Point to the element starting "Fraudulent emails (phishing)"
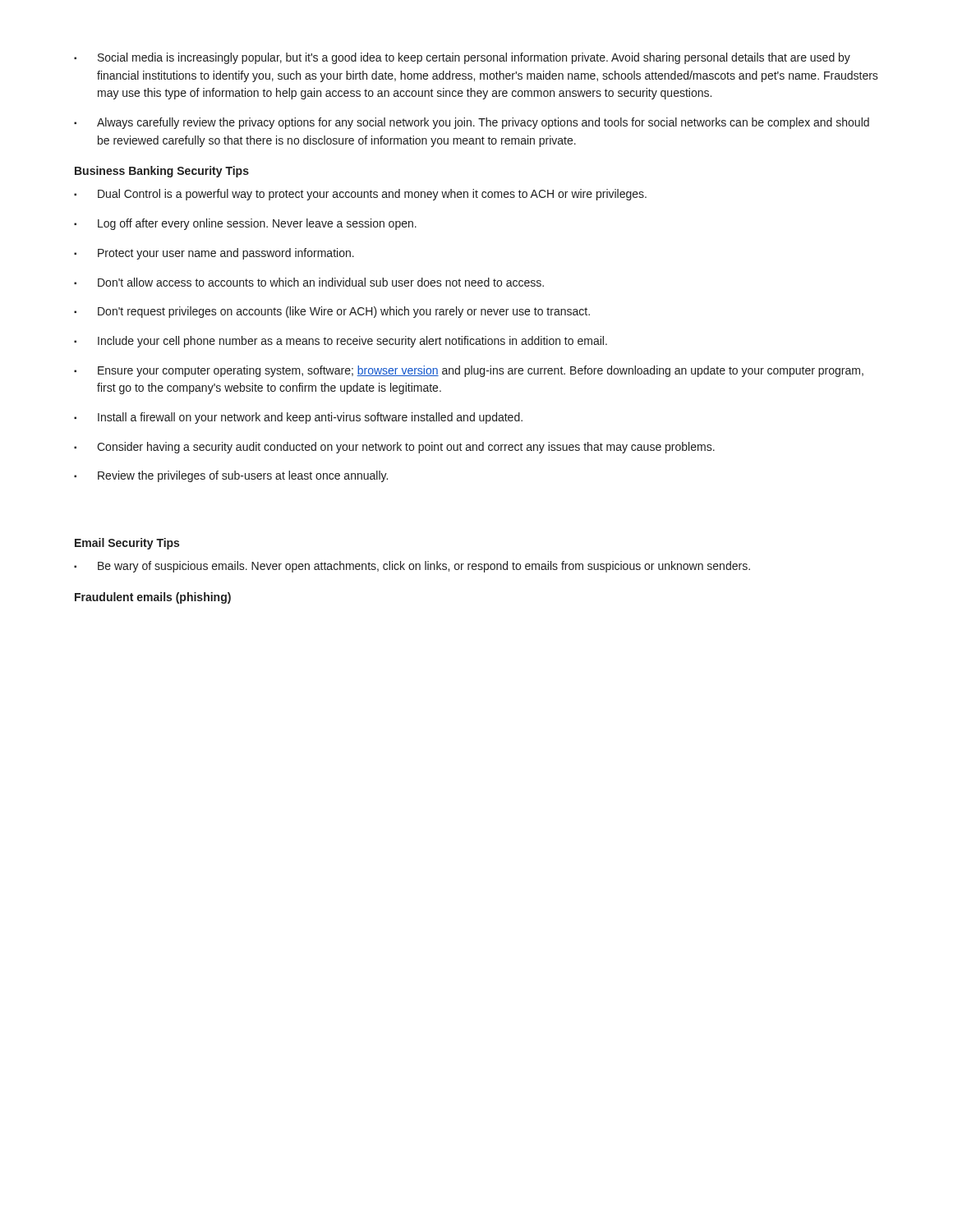 click(x=153, y=597)
